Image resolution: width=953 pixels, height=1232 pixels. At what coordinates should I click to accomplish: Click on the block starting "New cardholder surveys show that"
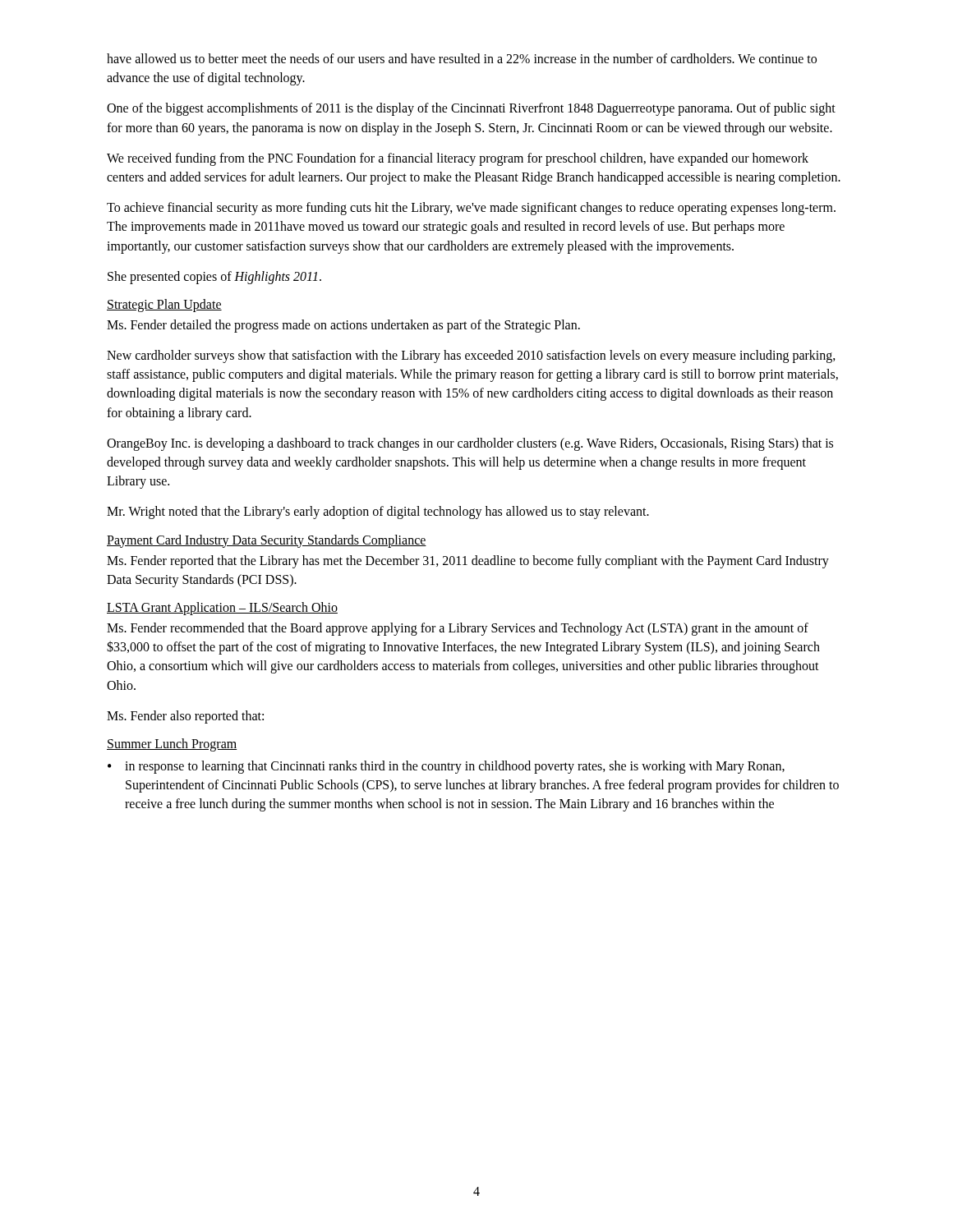point(473,384)
